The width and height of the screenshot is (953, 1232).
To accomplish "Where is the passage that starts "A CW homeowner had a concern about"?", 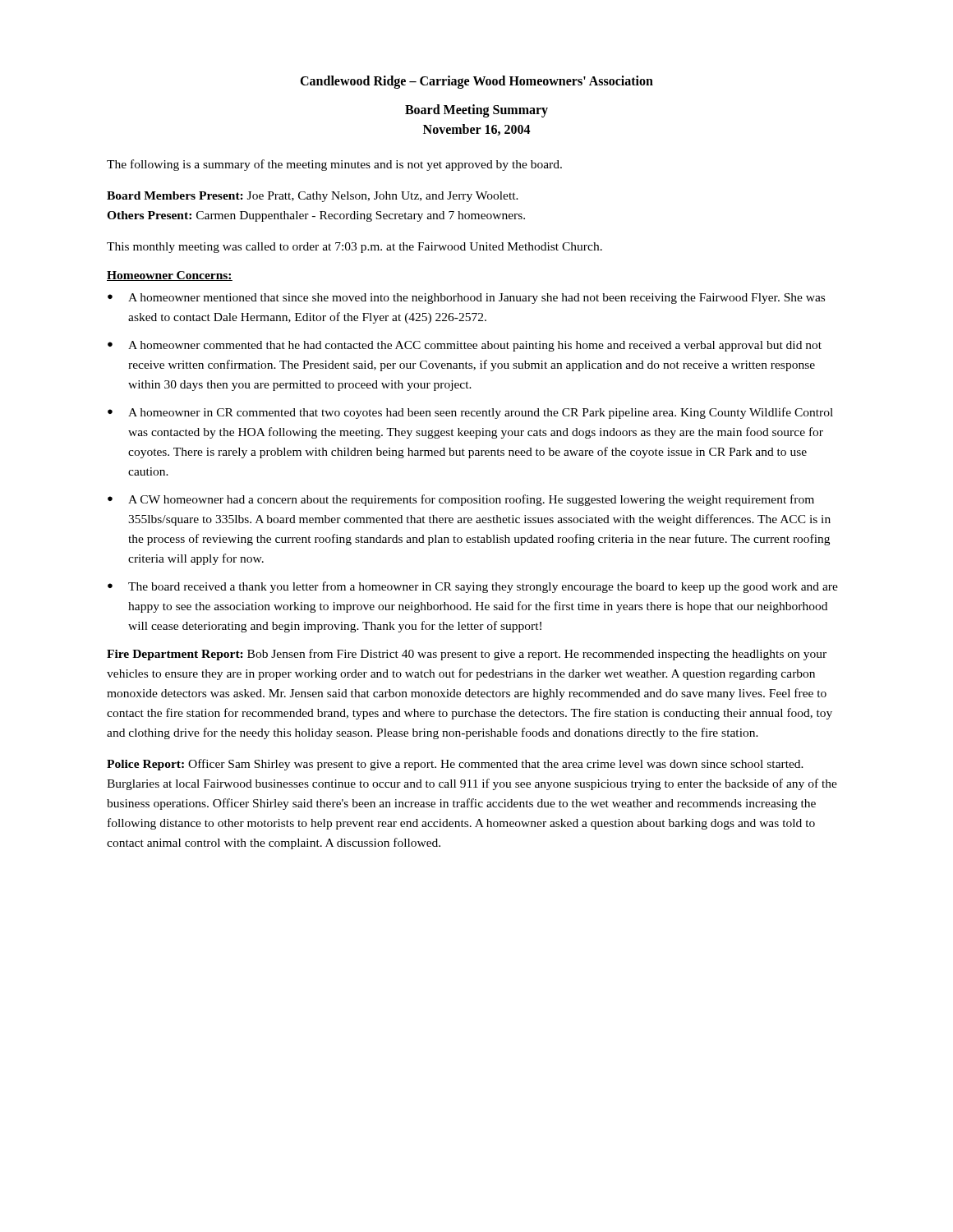I will (x=487, y=529).
